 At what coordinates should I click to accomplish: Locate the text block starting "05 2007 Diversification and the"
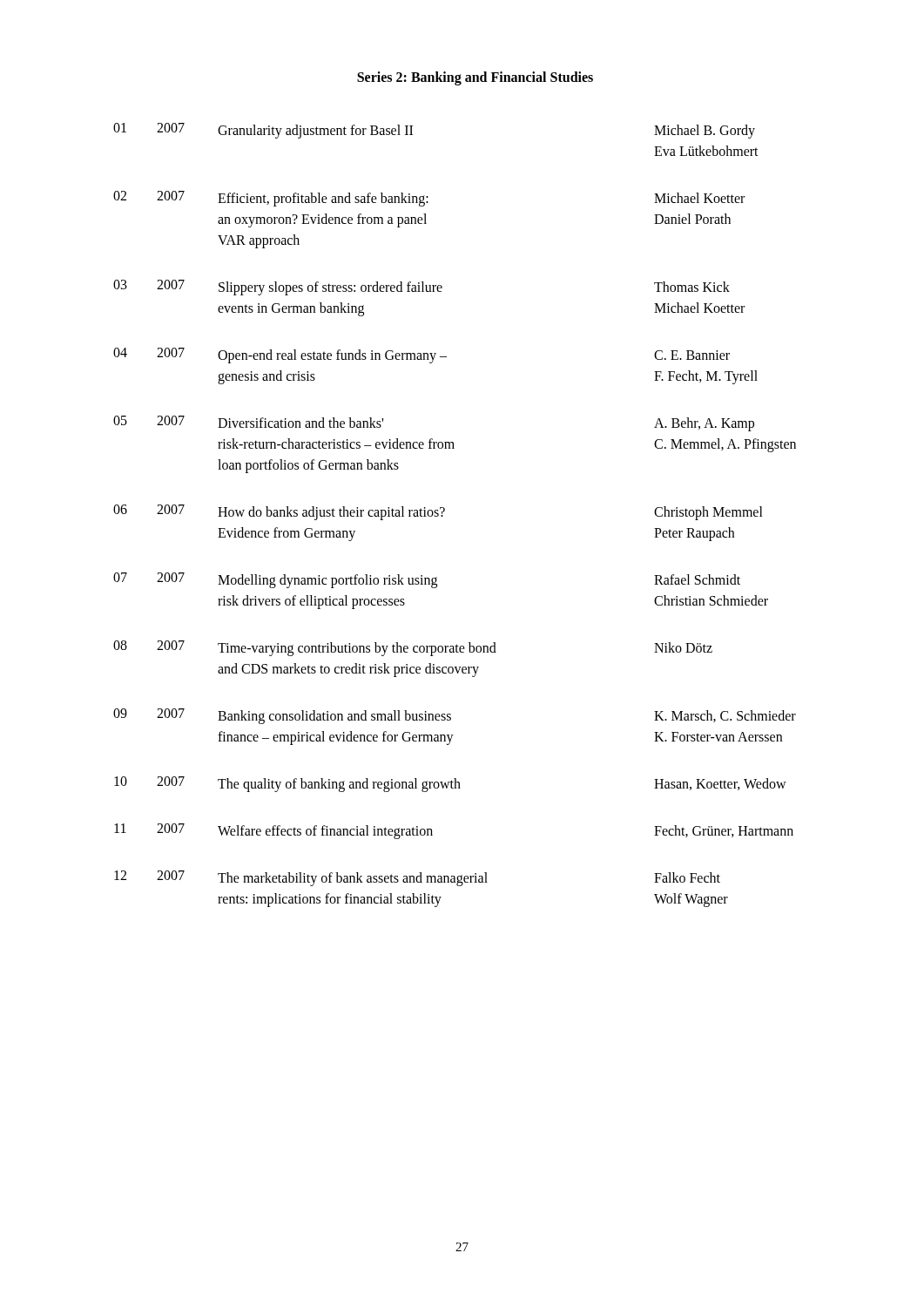[x=455, y=444]
